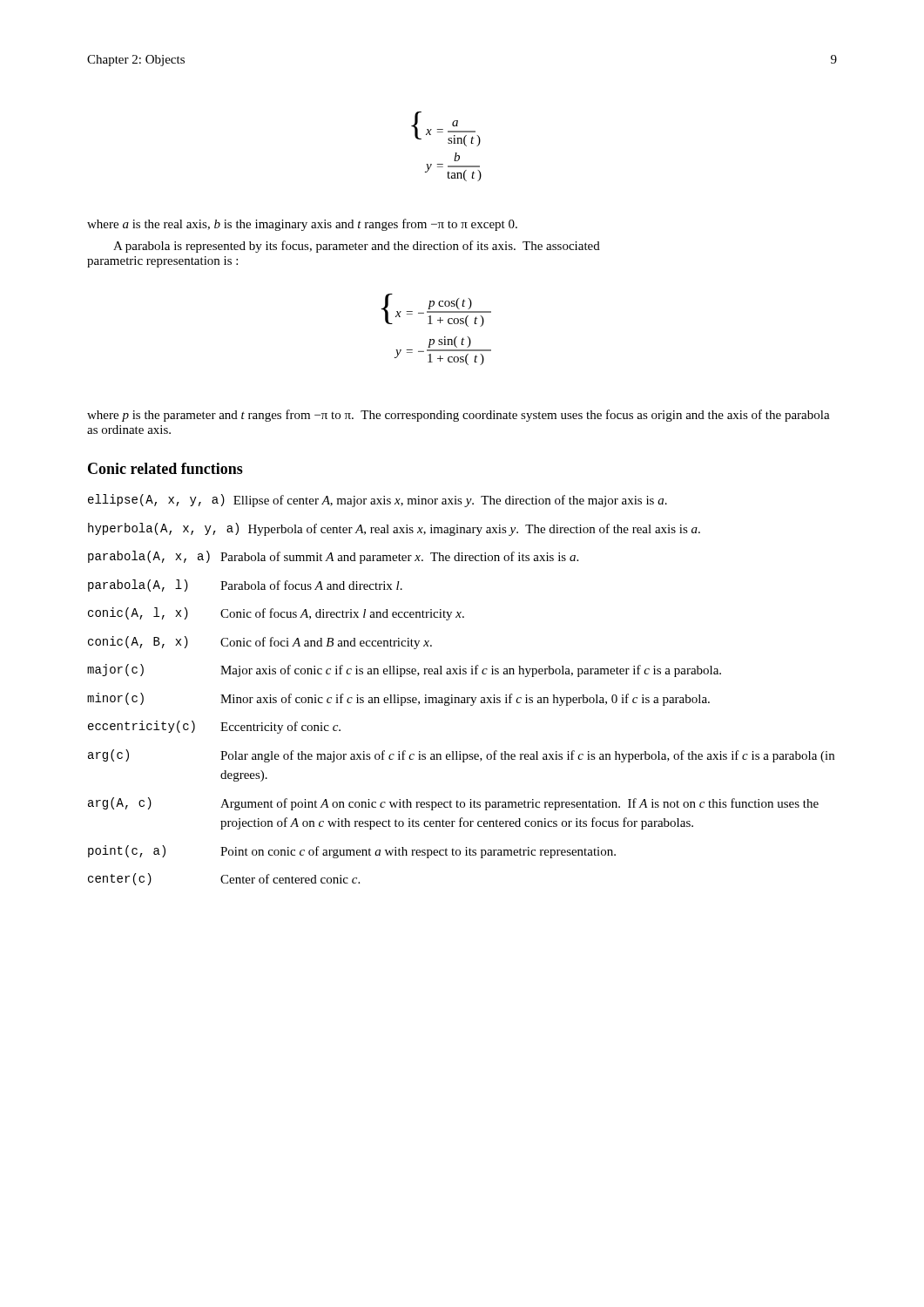Click on the region starting "where p is the parameter and t ranges"

point(458,422)
